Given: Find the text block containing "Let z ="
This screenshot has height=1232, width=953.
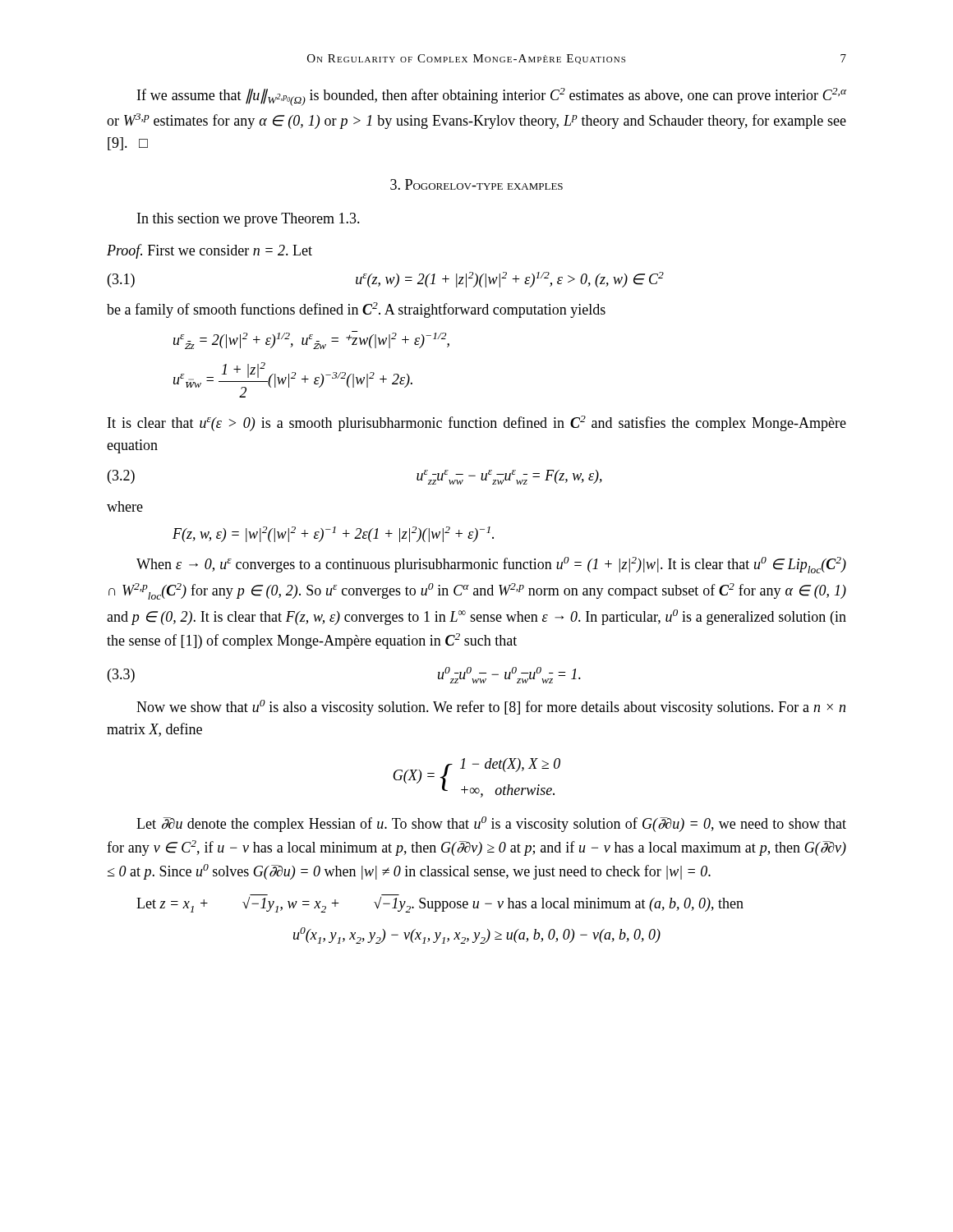Looking at the screenshot, I should (x=476, y=905).
